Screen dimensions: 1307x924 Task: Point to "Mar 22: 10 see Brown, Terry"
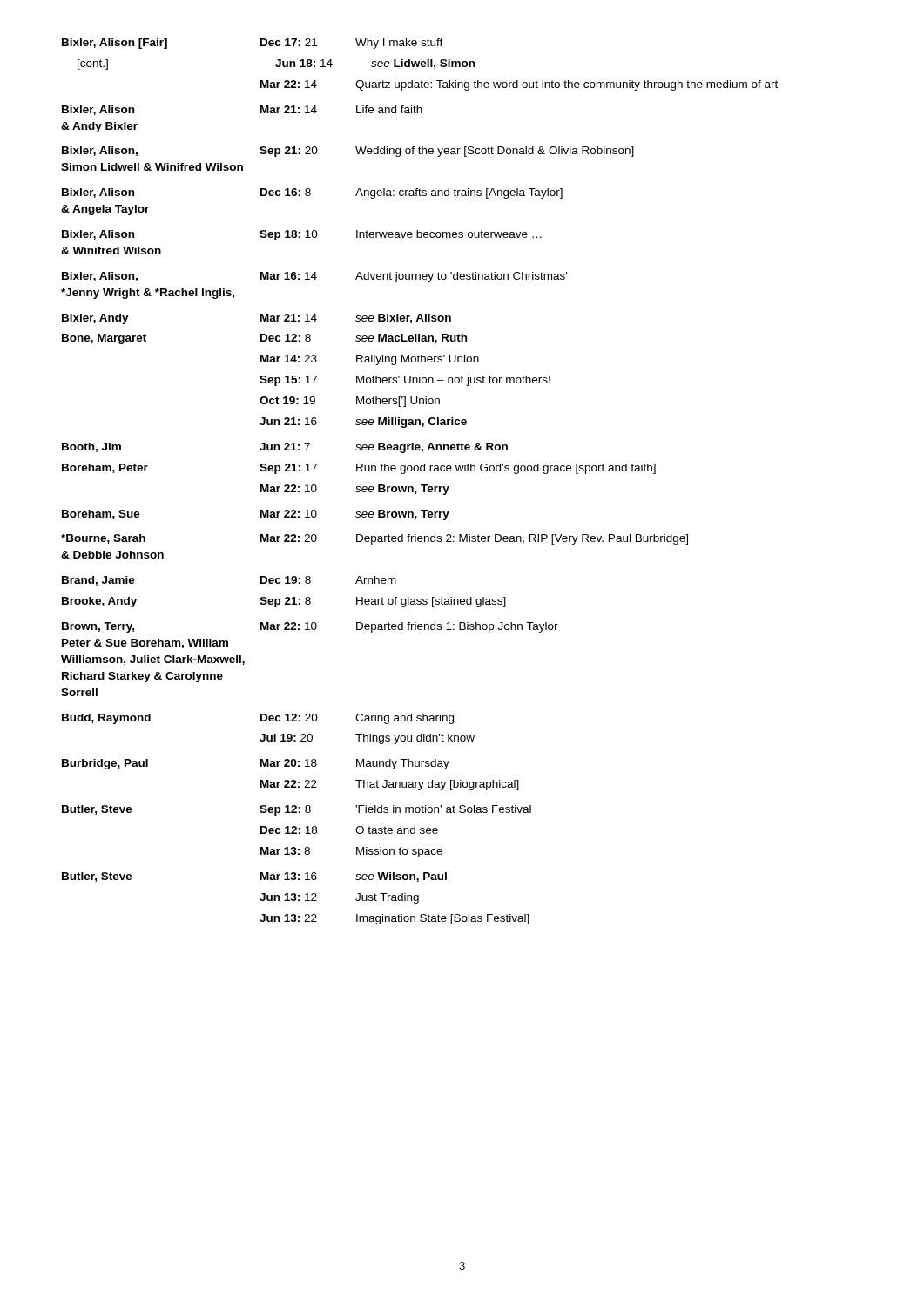pyautogui.click(x=355, y=490)
